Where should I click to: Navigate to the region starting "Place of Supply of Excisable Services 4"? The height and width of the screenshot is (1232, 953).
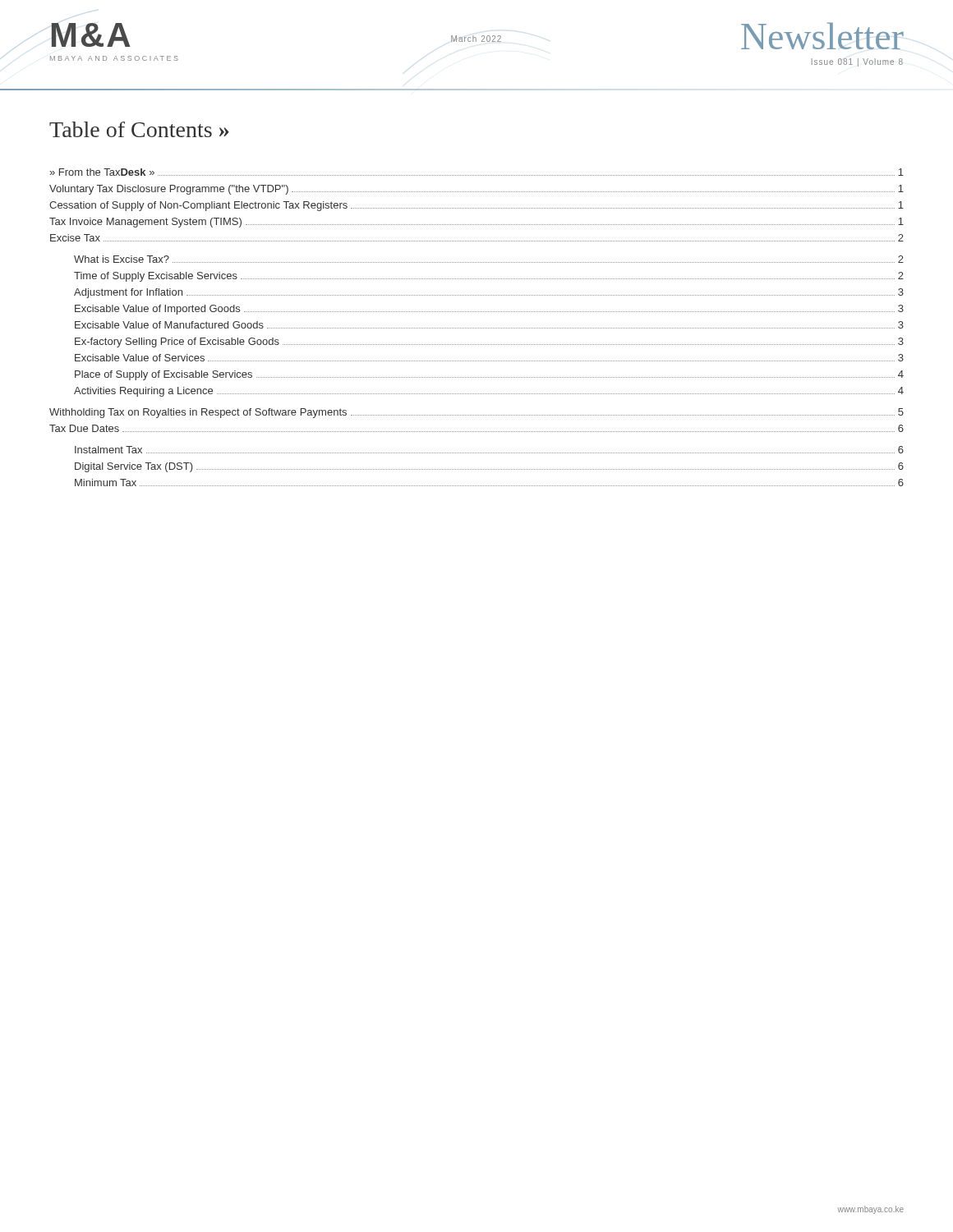[x=489, y=374]
